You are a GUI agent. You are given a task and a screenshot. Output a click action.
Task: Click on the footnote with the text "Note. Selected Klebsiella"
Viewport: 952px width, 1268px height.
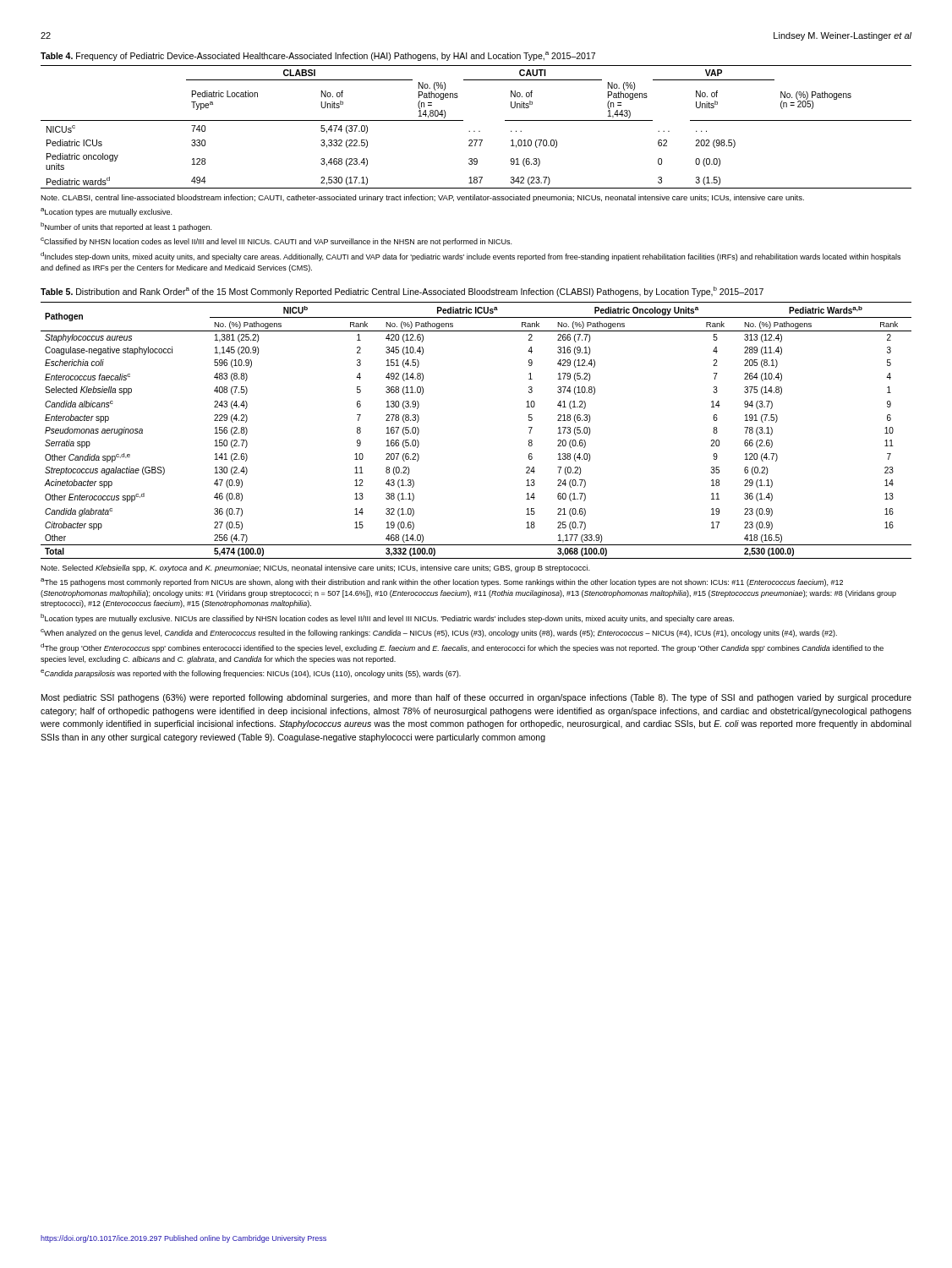point(315,567)
